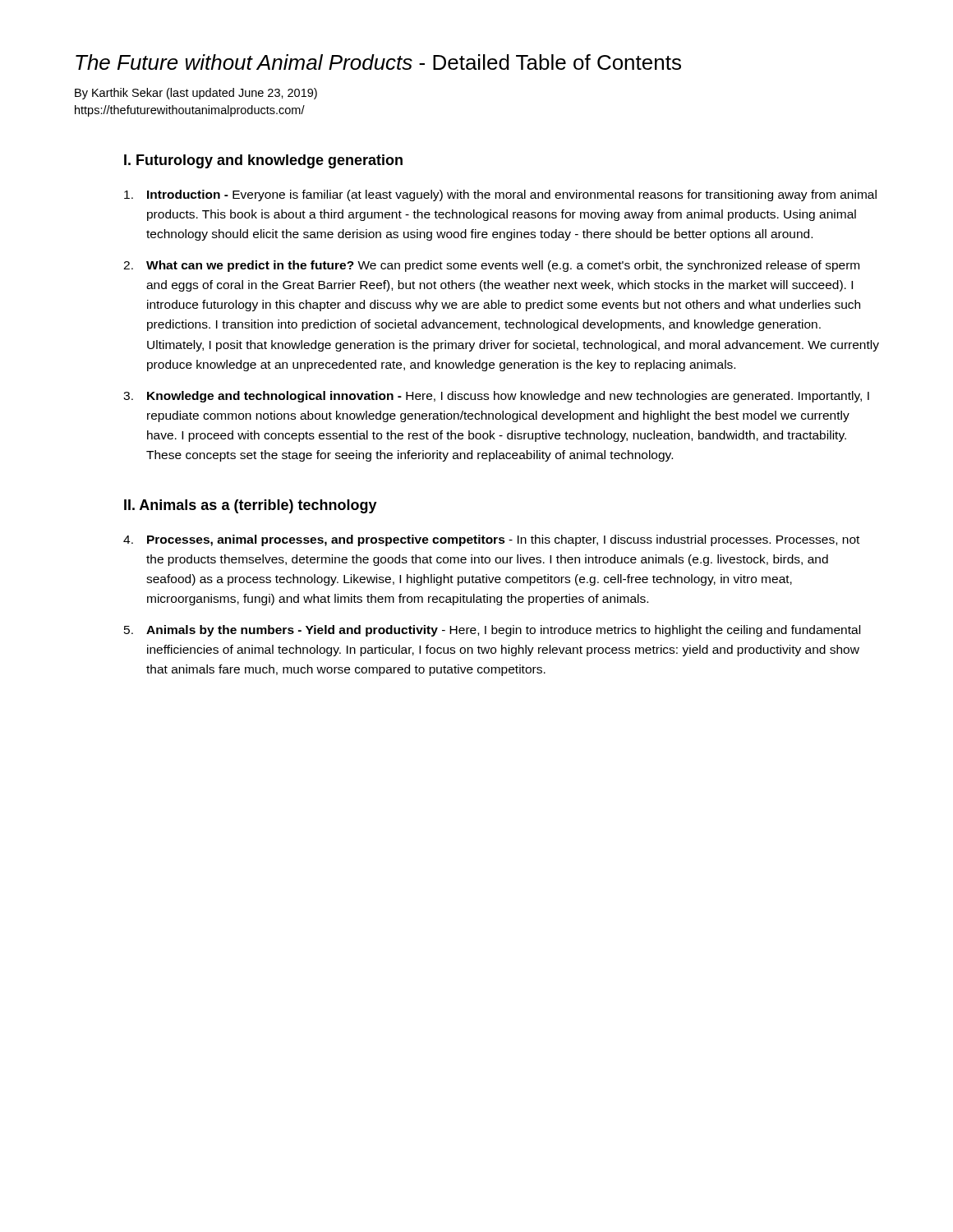Locate the title
The width and height of the screenshot is (953, 1232).
coord(476,63)
